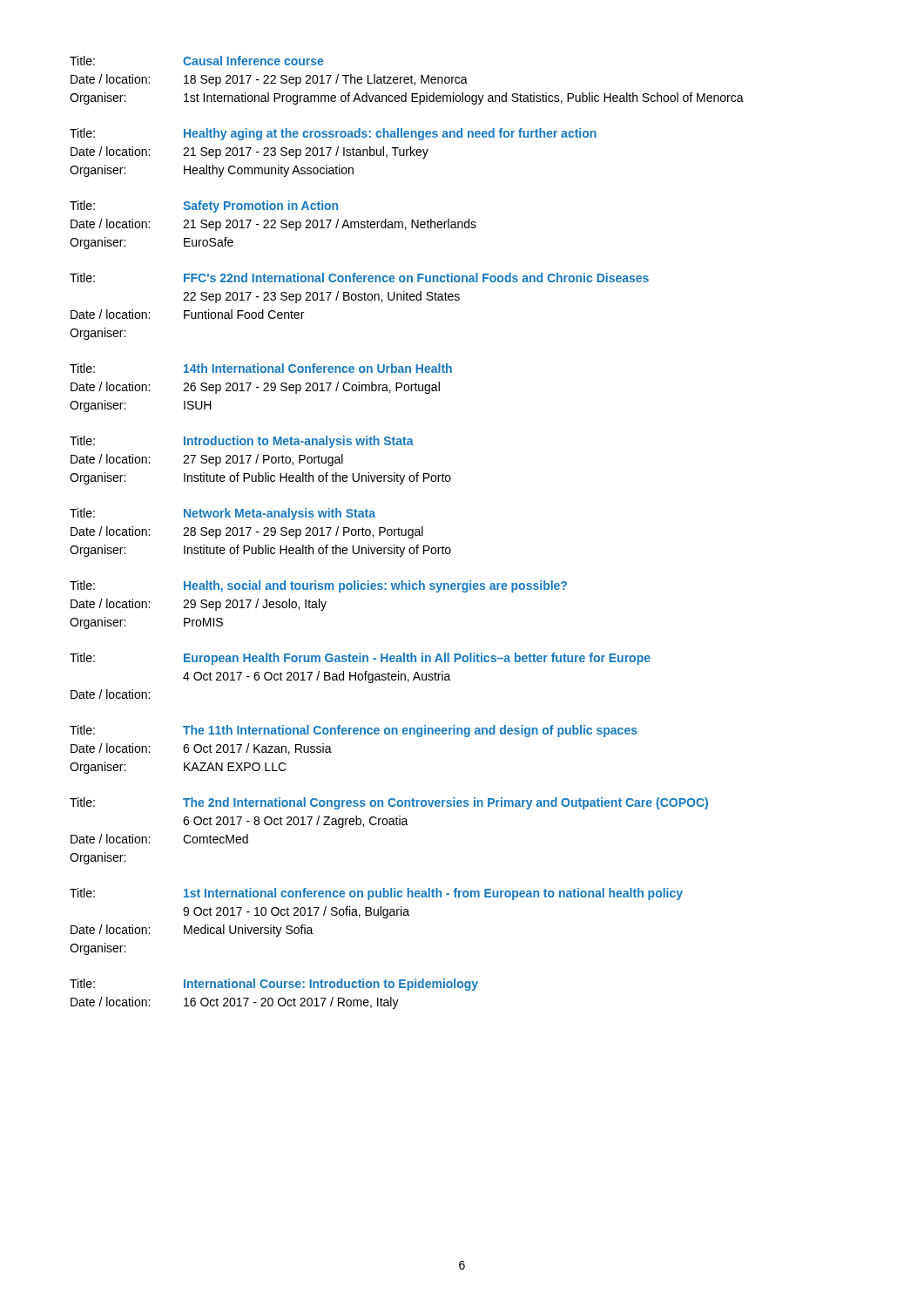Locate the region starting "Title:Date / location:Organiser: Healthy aging at"

point(333,134)
